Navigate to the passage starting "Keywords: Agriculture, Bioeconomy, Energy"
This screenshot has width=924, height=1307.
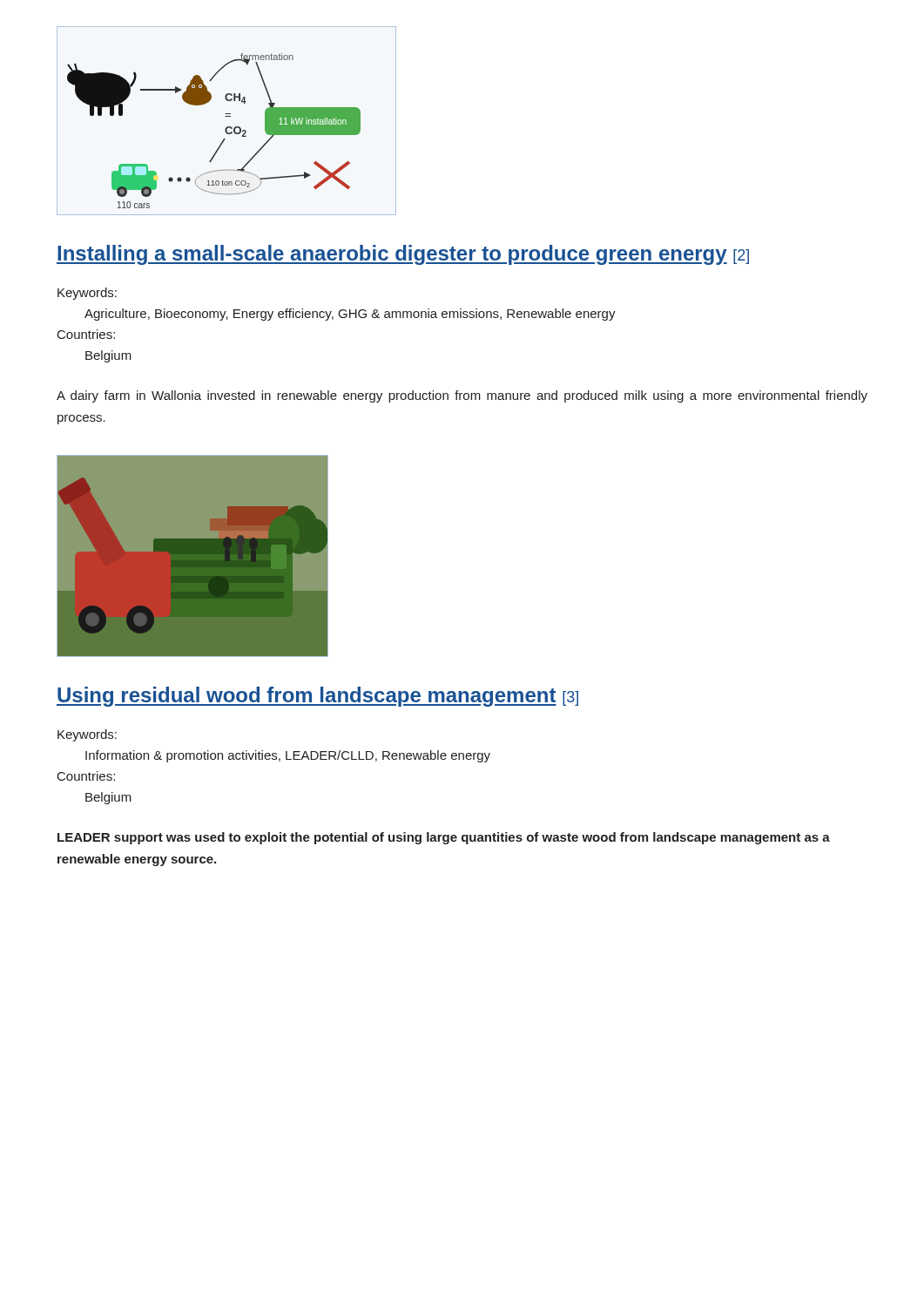pos(336,326)
